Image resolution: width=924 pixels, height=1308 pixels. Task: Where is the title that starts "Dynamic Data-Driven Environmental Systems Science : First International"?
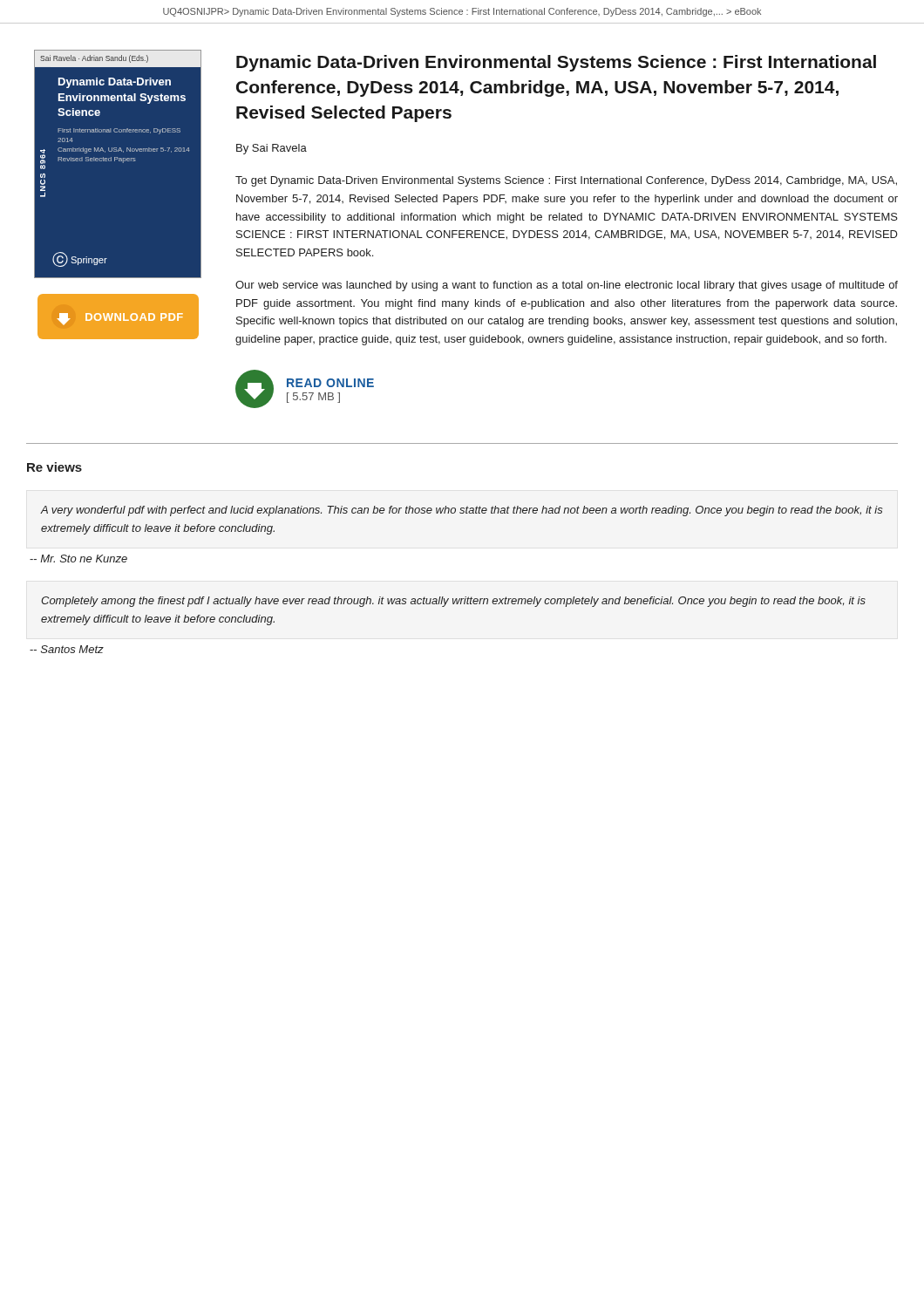[556, 87]
